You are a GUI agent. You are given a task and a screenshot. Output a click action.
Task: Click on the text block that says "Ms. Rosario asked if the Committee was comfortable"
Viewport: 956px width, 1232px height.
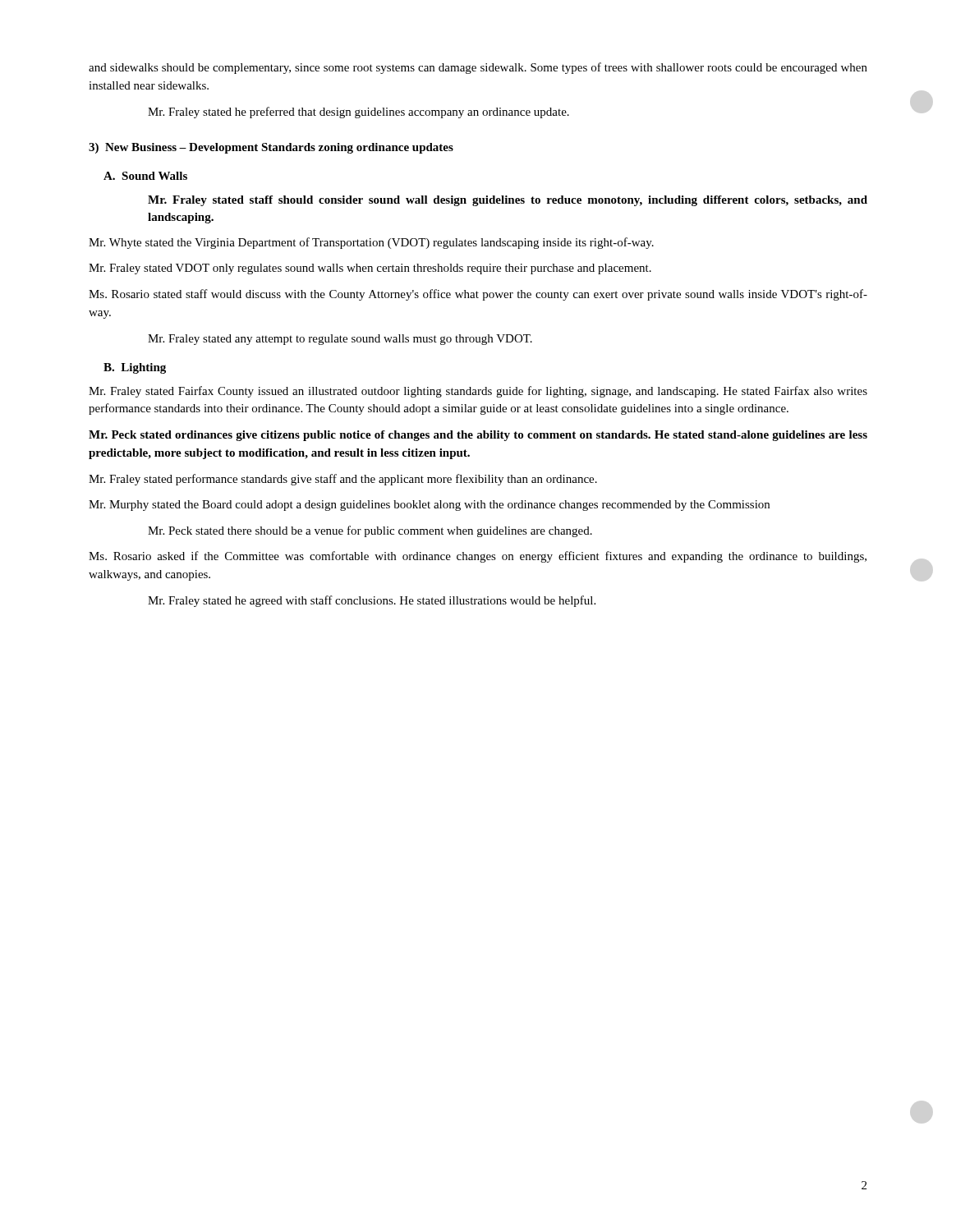(478, 566)
